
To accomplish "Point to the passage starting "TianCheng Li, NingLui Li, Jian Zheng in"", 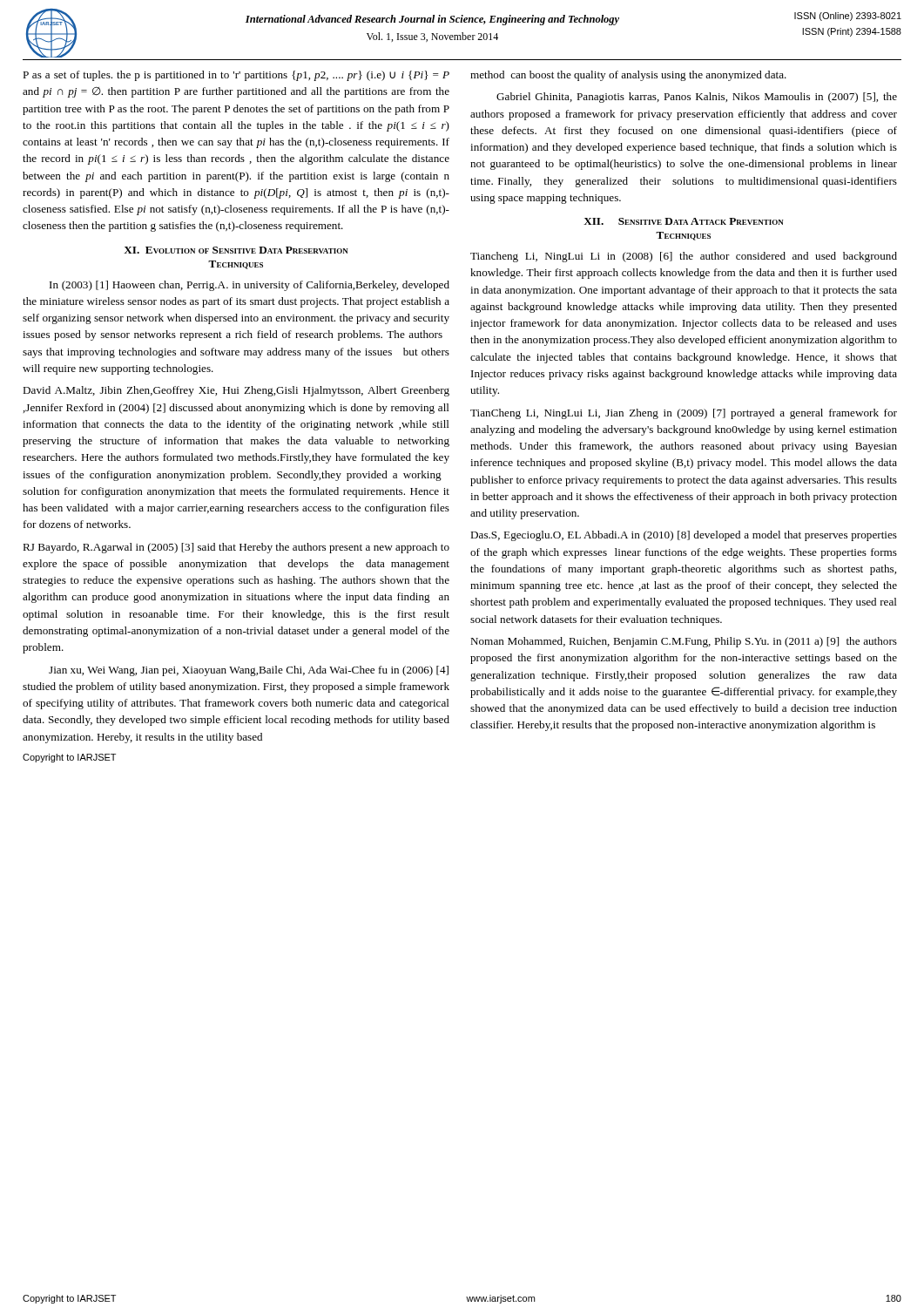I will pos(684,462).
